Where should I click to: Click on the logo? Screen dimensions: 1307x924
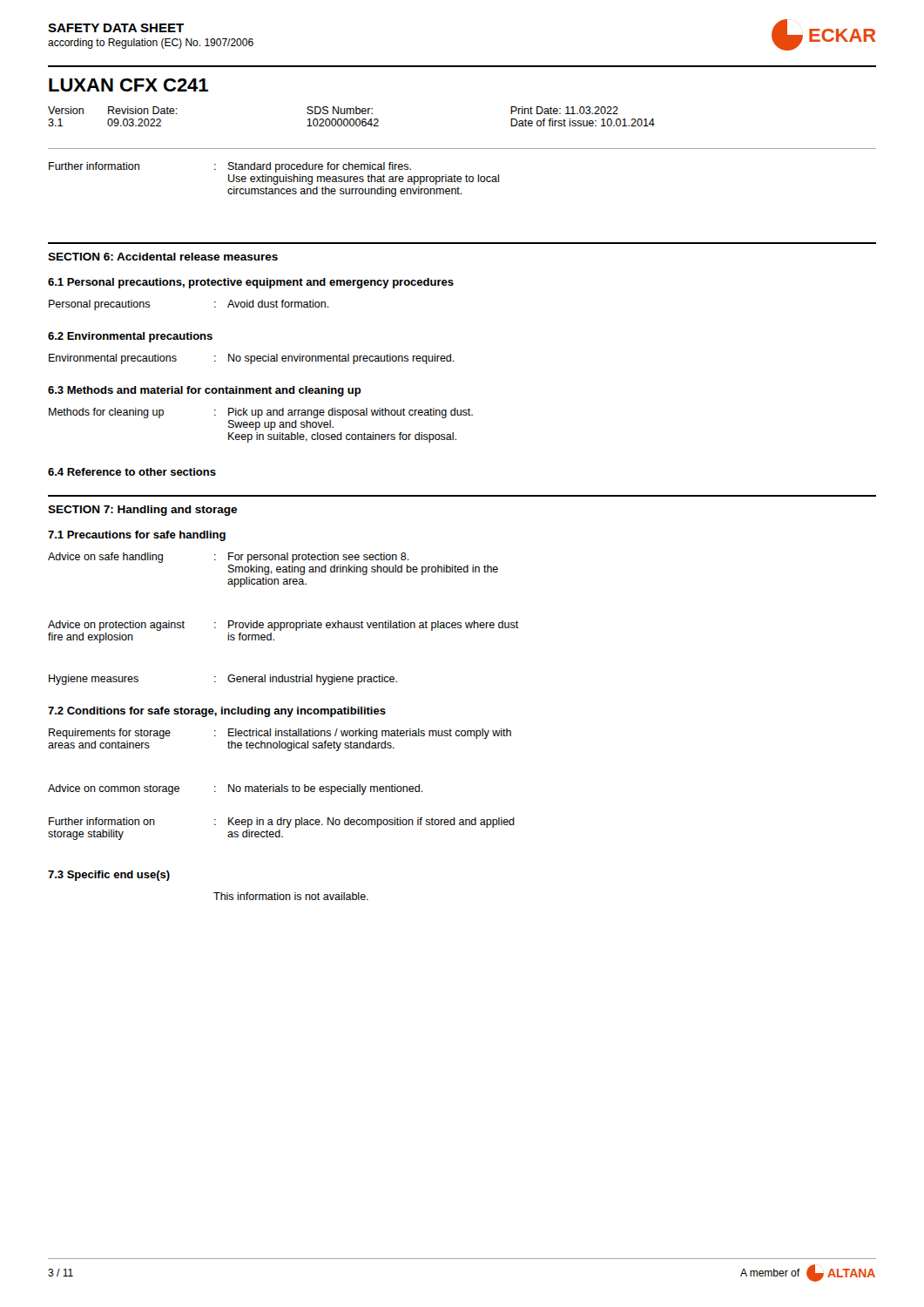[824, 36]
